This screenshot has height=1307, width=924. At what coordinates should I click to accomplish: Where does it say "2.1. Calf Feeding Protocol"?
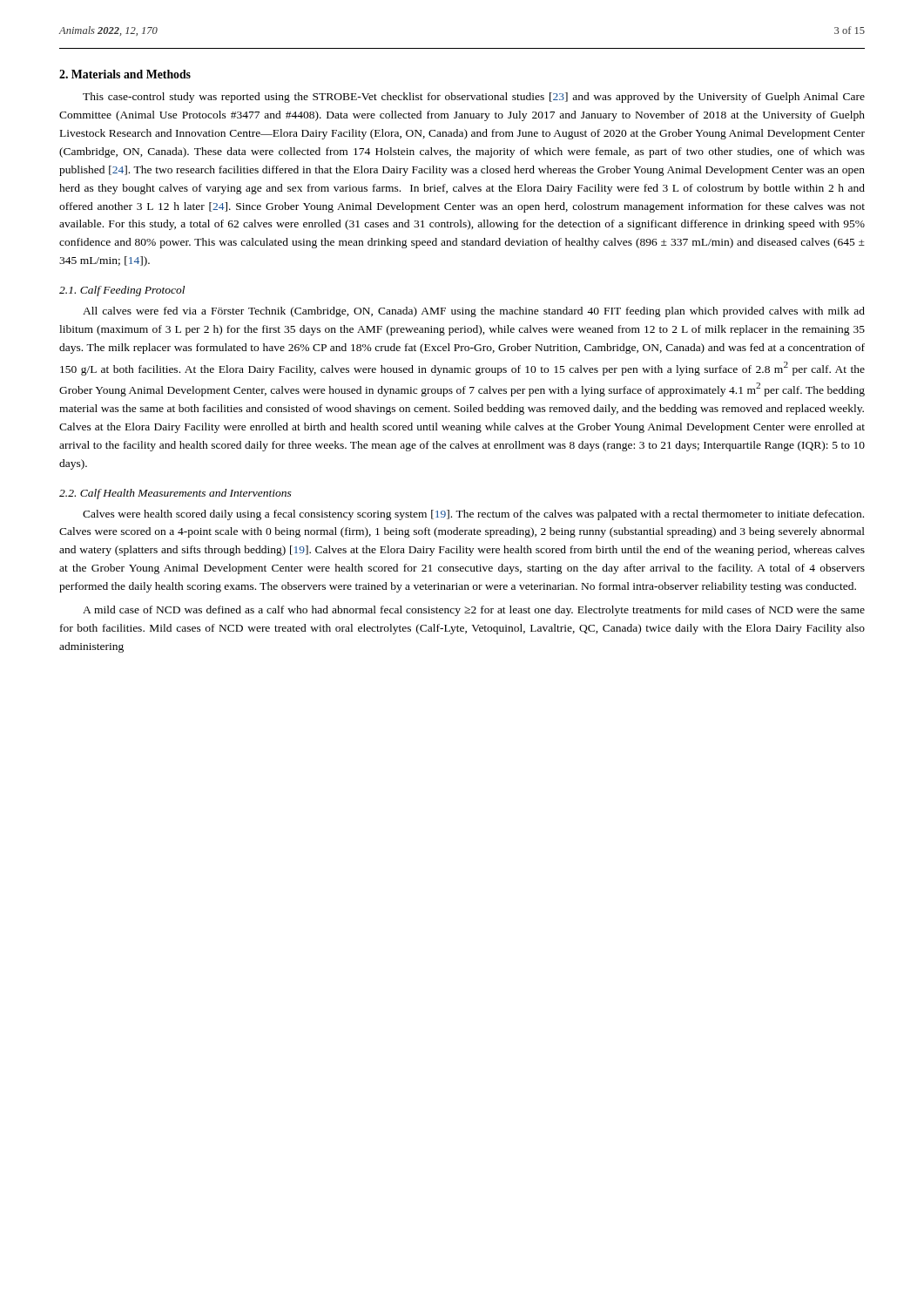pyautogui.click(x=122, y=290)
